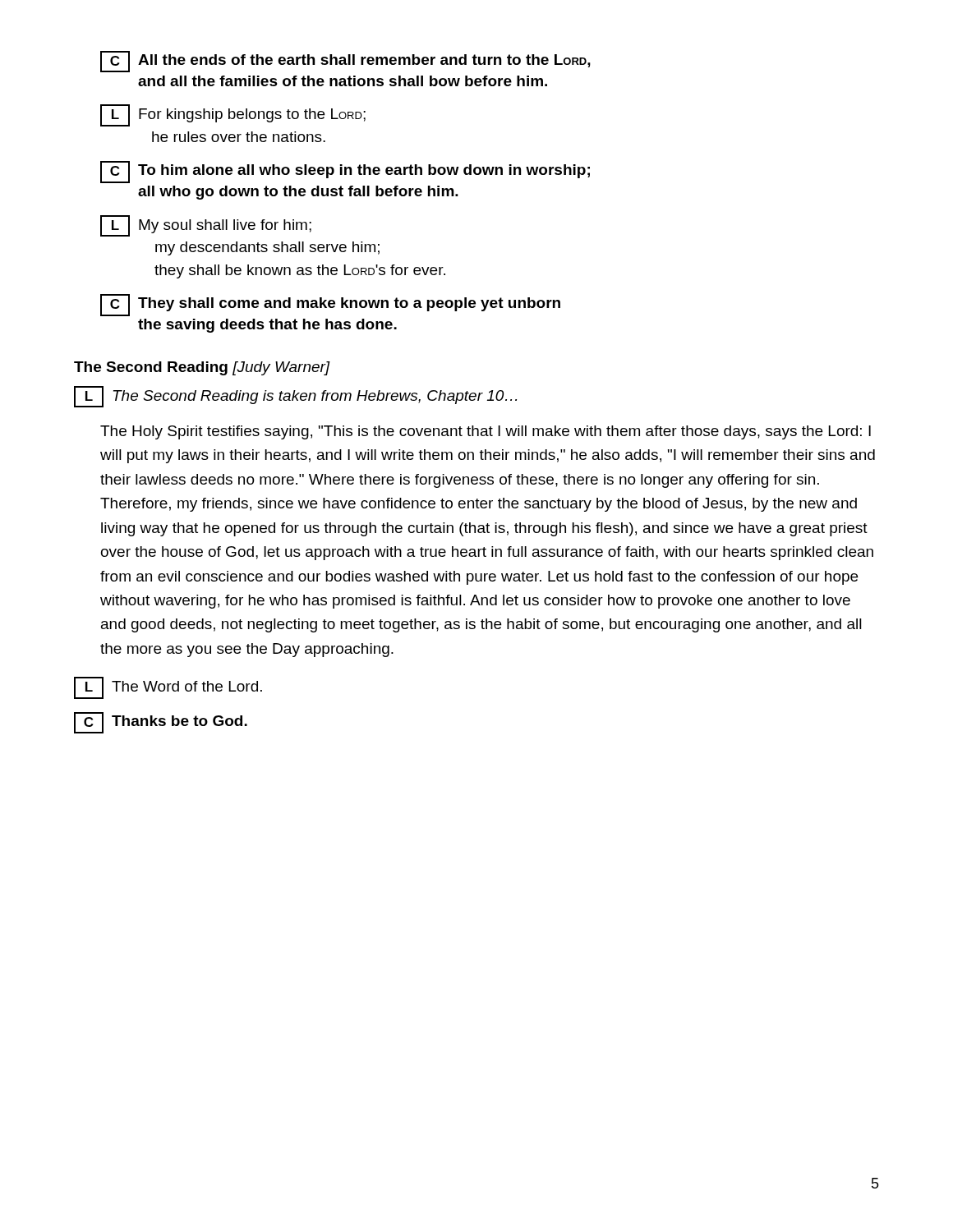Find the list item that reads "C They shall come and make"
This screenshot has height=1232, width=953.
331,314
